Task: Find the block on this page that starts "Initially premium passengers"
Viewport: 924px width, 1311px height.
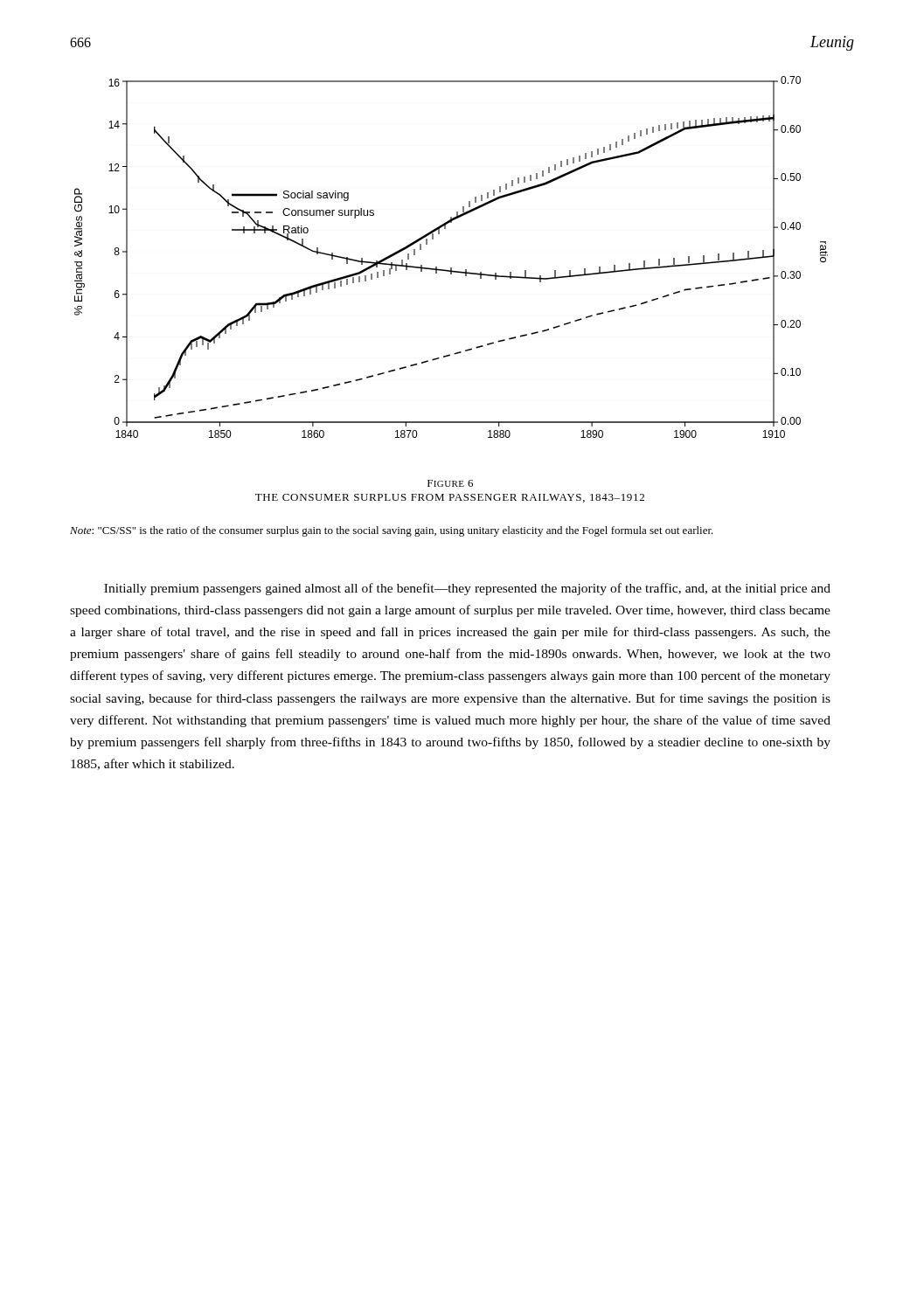Action: pyautogui.click(x=450, y=676)
